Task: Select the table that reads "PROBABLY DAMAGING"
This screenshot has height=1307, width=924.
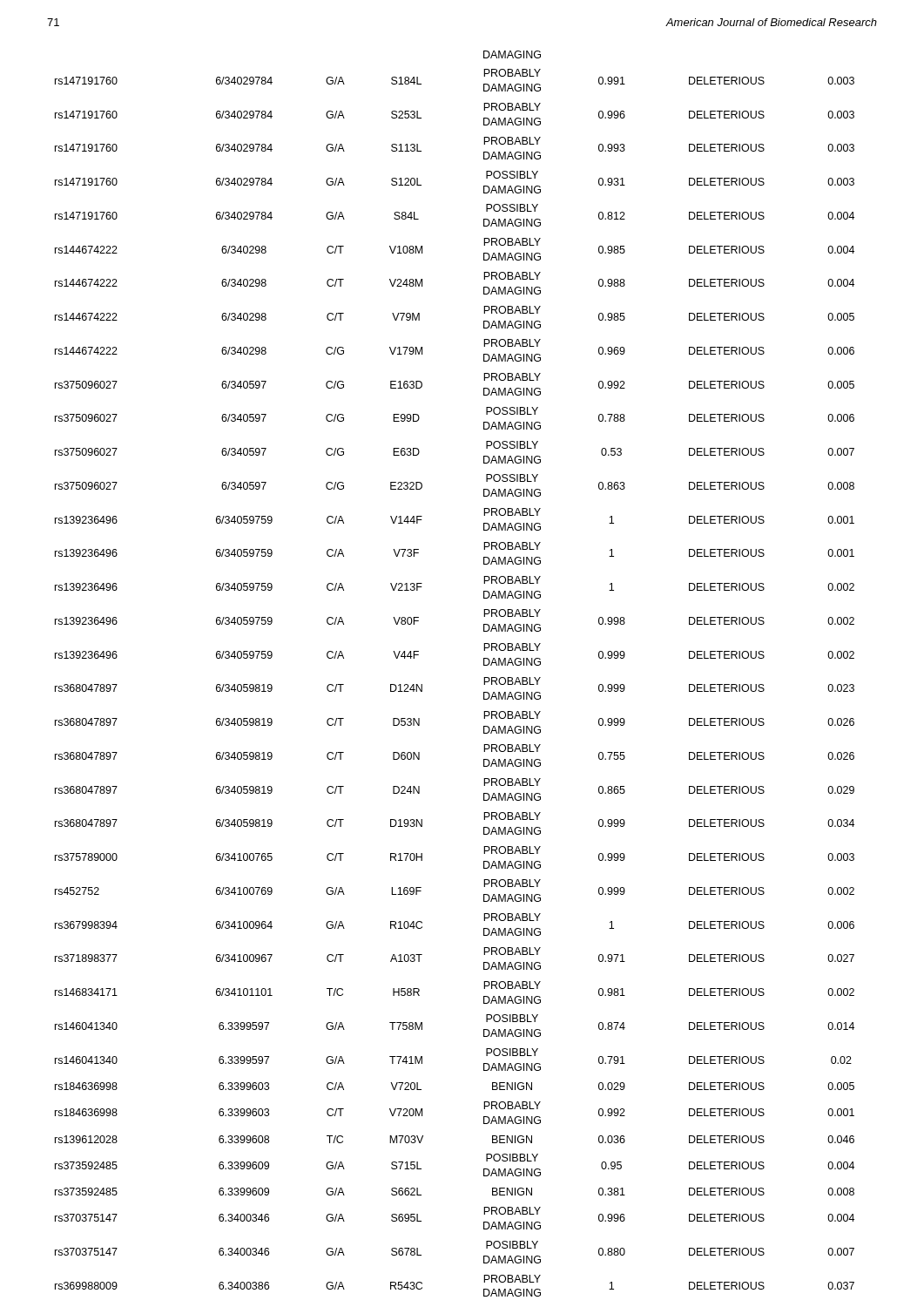Action: 462,676
